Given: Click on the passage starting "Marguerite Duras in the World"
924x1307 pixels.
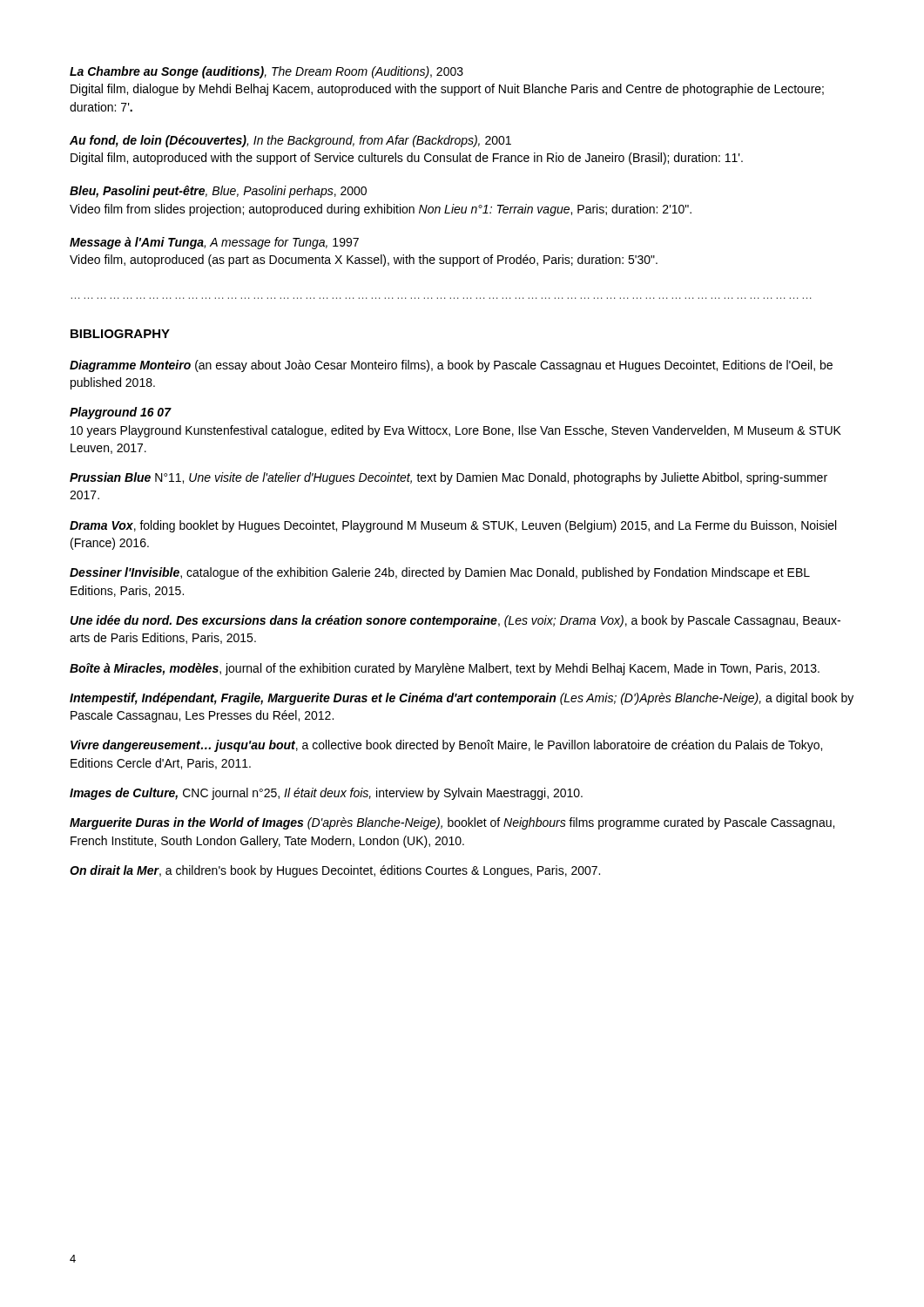Looking at the screenshot, I should click(x=453, y=832).
